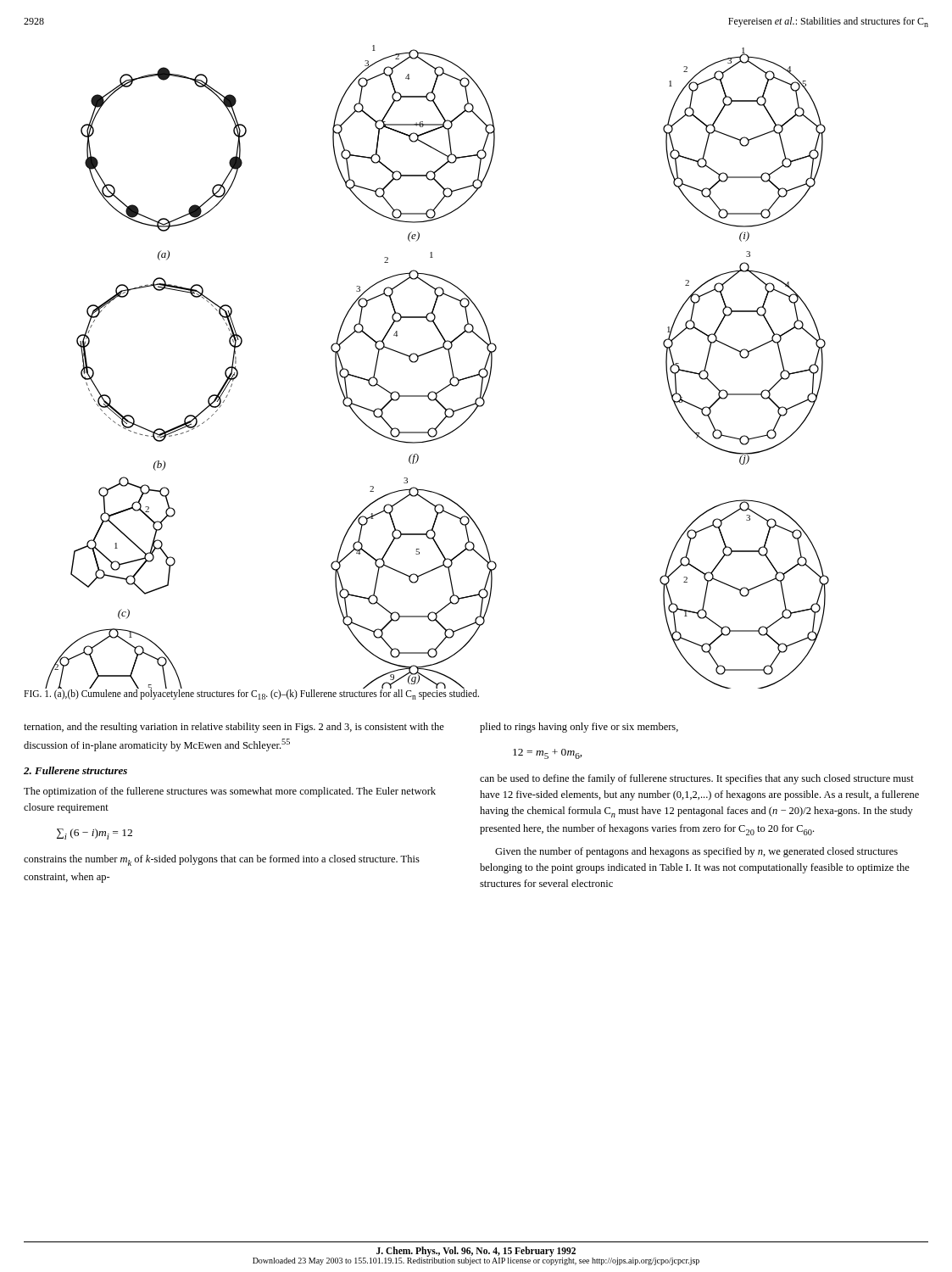The image size is (952, 1272).
Task: Find the illustration
Action: (476, 362)
